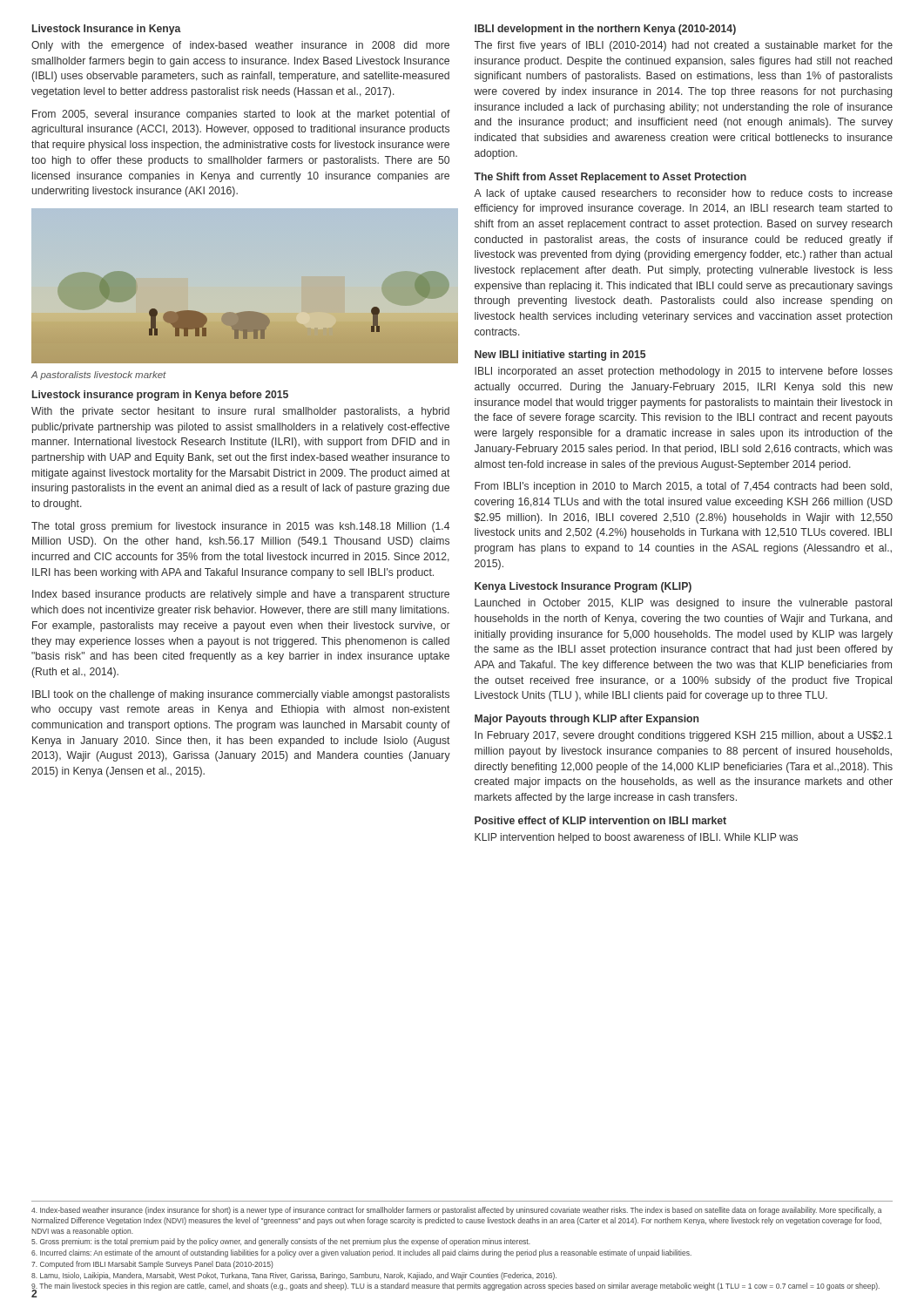Locate the caption
Image resolution: width=924 pixels, height=1307 pixels.
(x=98, y=375)
